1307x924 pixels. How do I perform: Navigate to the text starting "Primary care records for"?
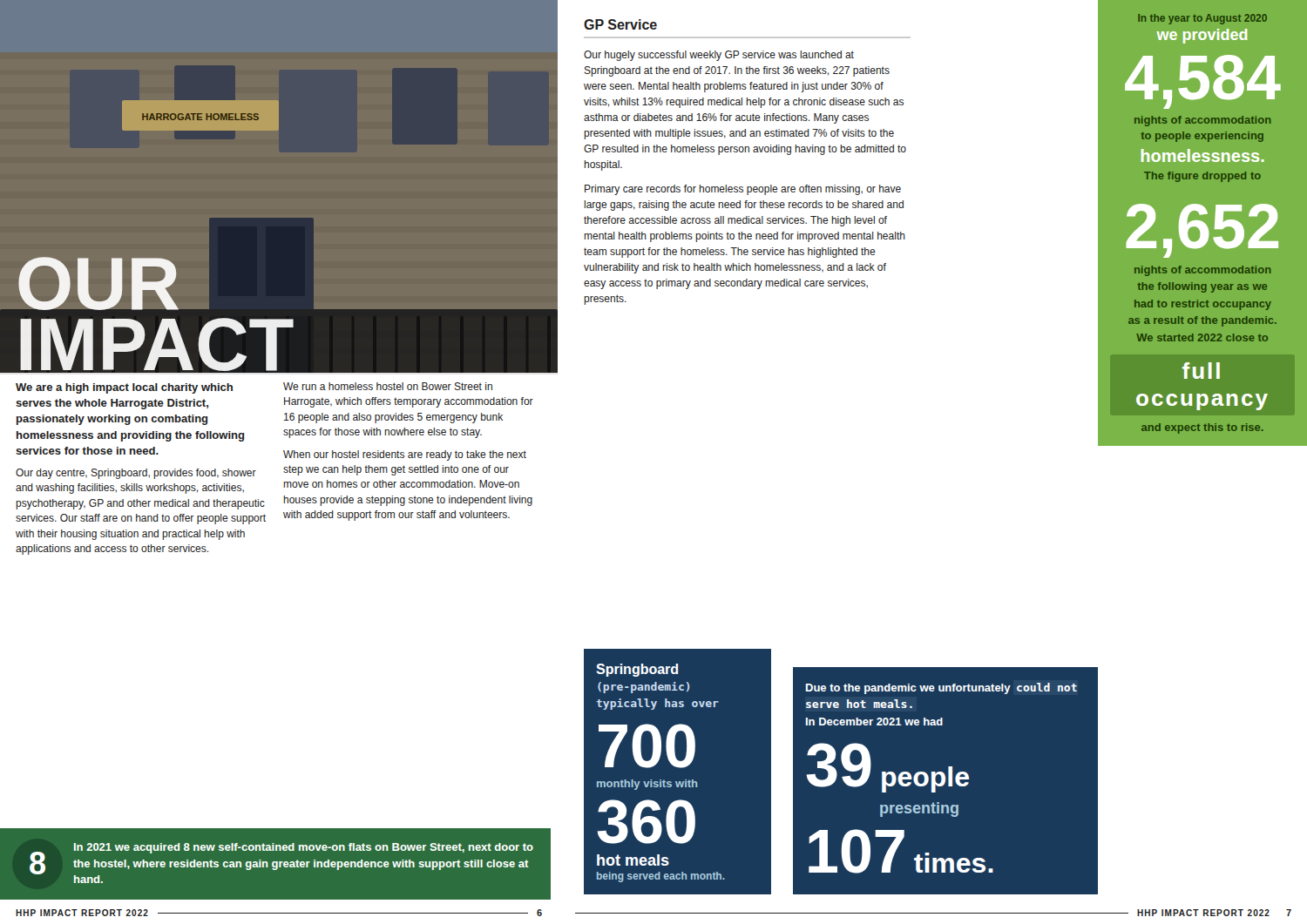745,244
